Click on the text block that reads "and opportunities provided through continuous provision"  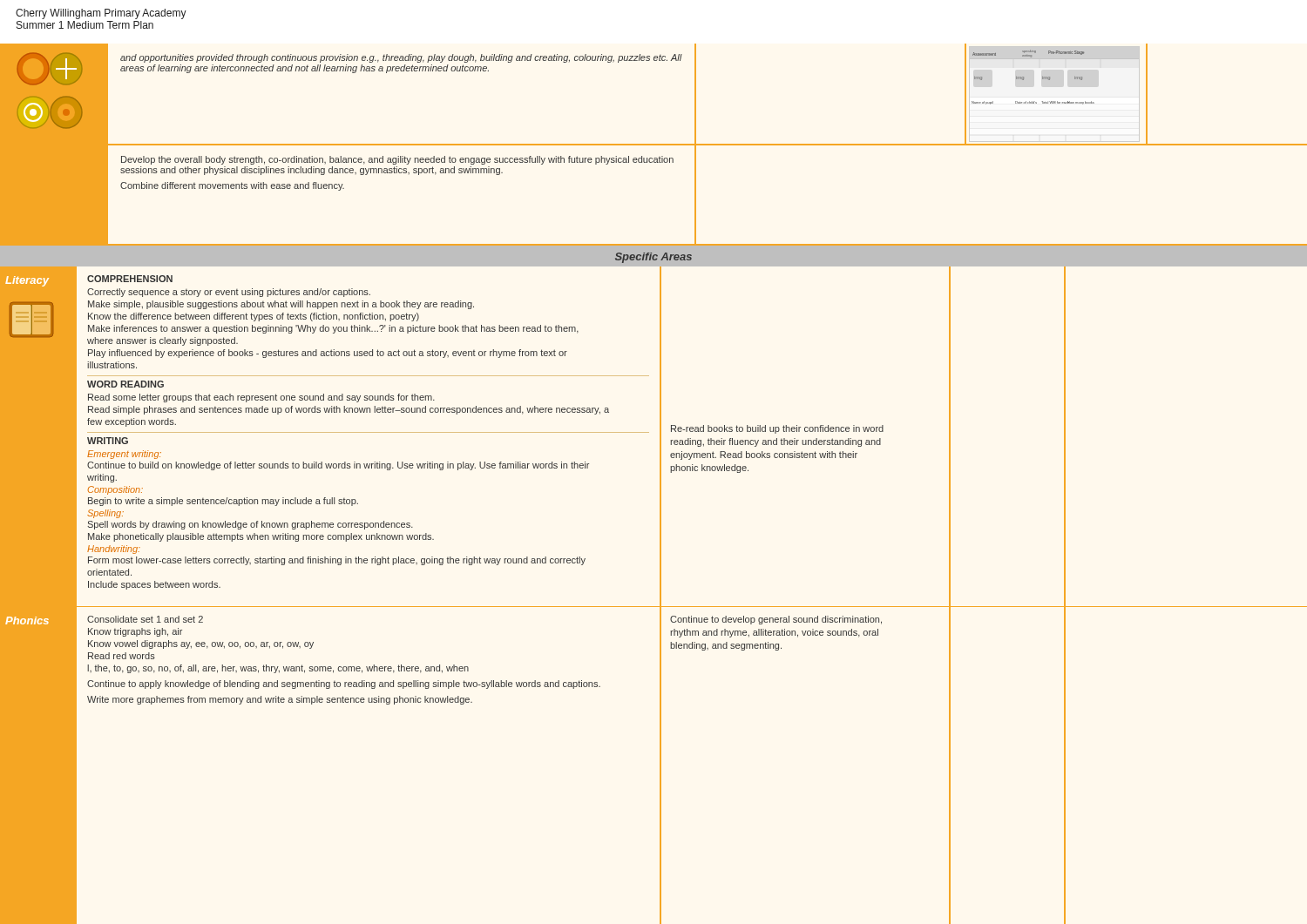401,63
